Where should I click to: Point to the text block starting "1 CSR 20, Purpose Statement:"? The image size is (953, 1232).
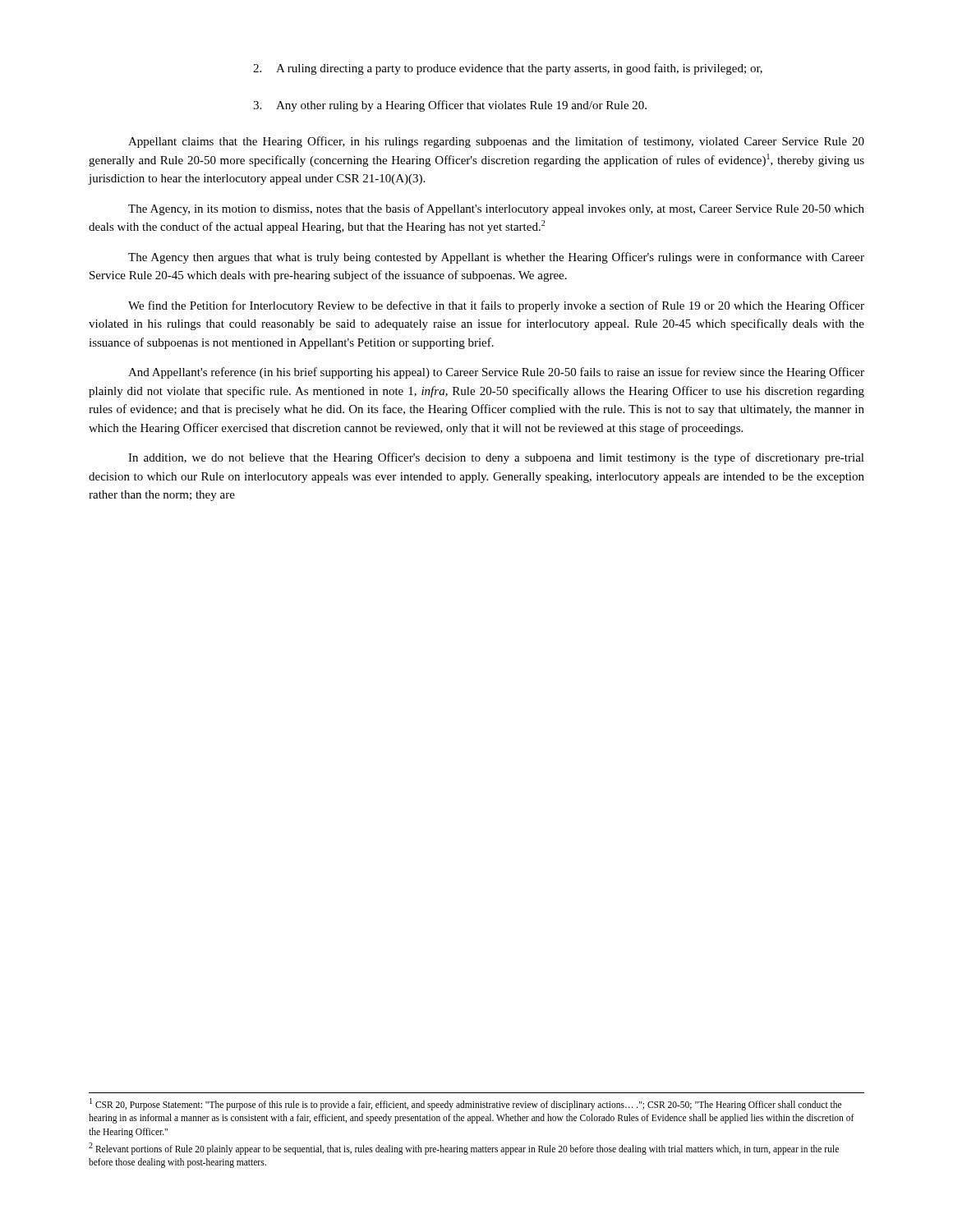471,1117
